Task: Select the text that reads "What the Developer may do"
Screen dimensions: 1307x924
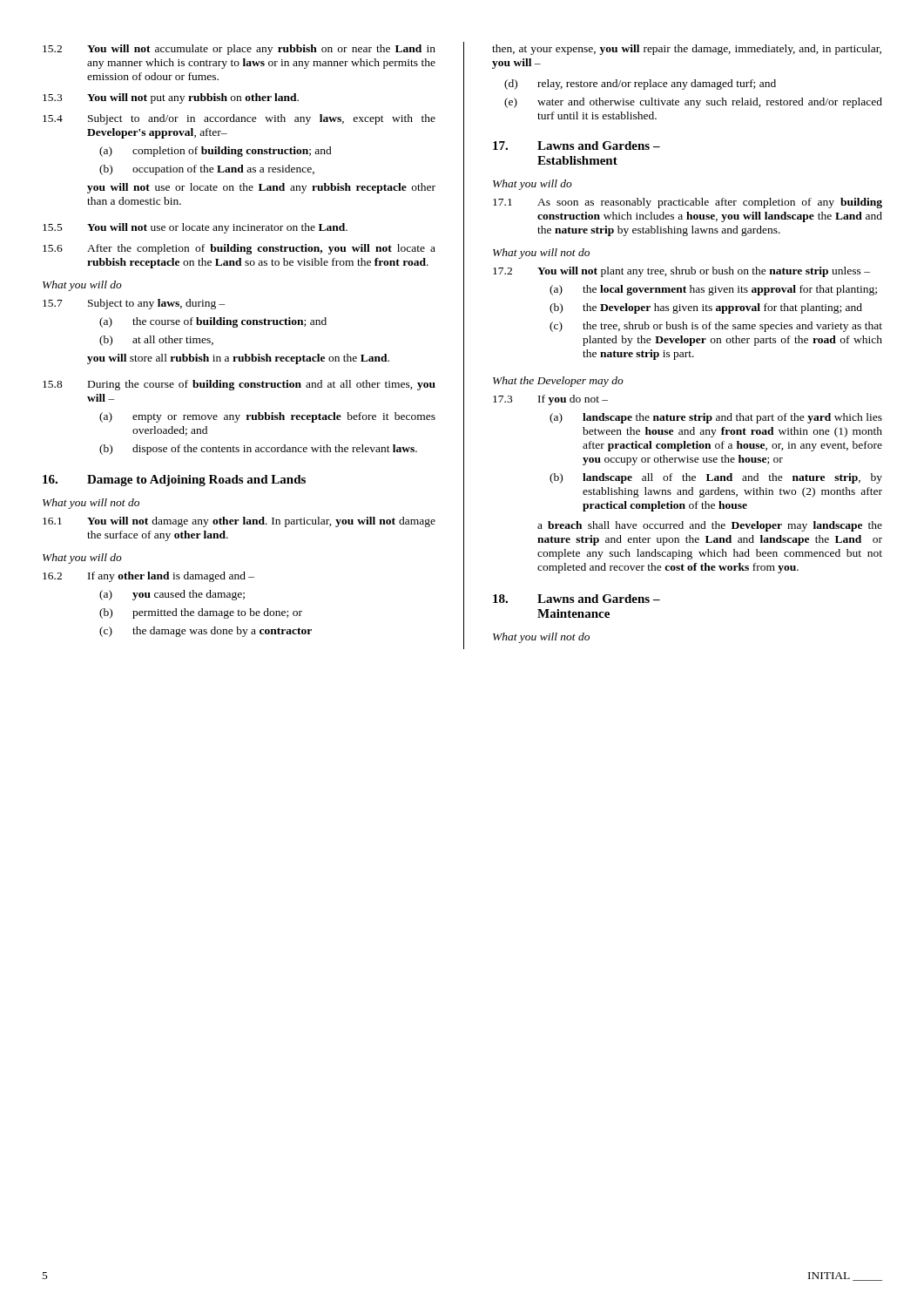Action: point(558,380)
